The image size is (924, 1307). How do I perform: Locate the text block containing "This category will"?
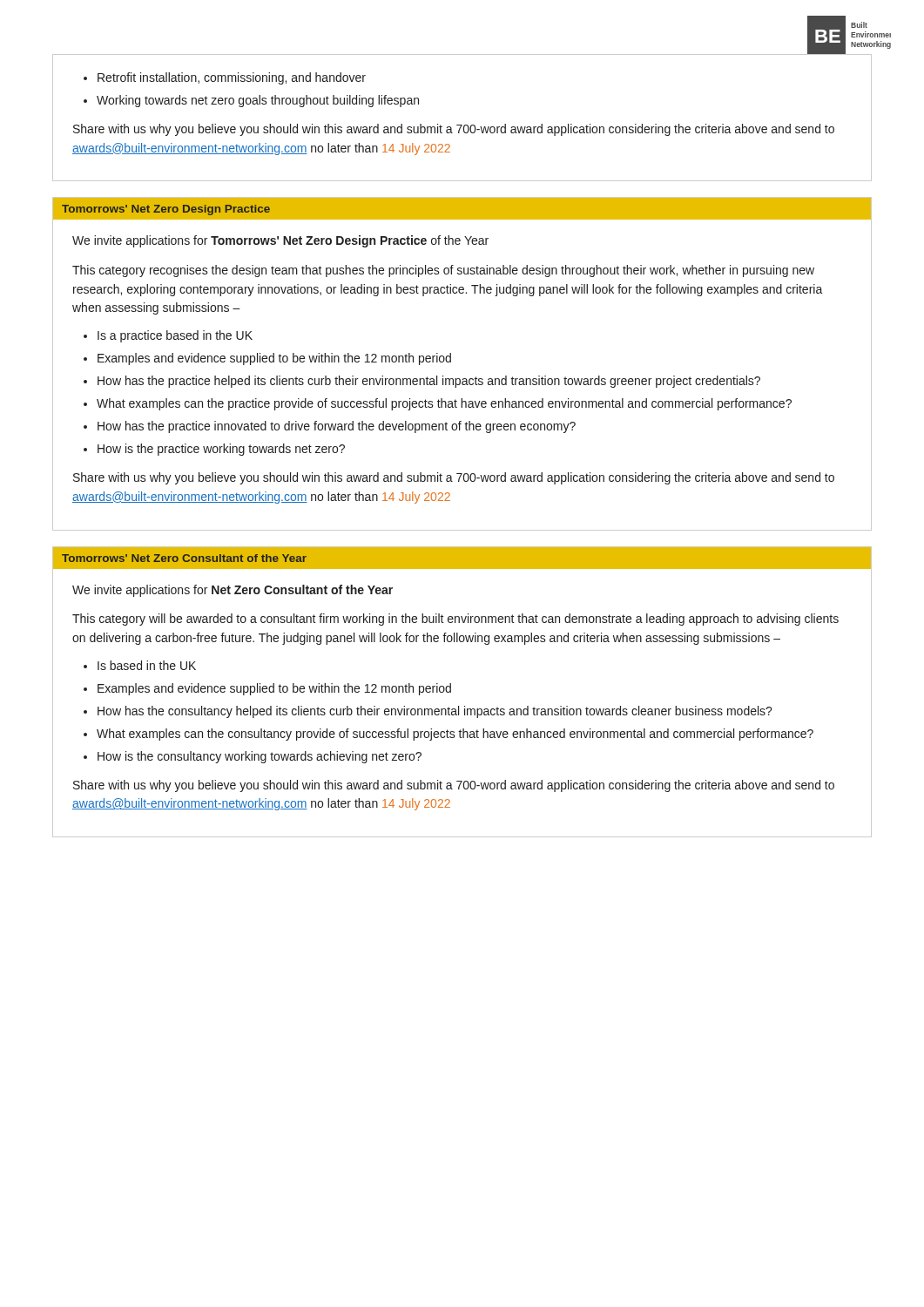point(462,629)
